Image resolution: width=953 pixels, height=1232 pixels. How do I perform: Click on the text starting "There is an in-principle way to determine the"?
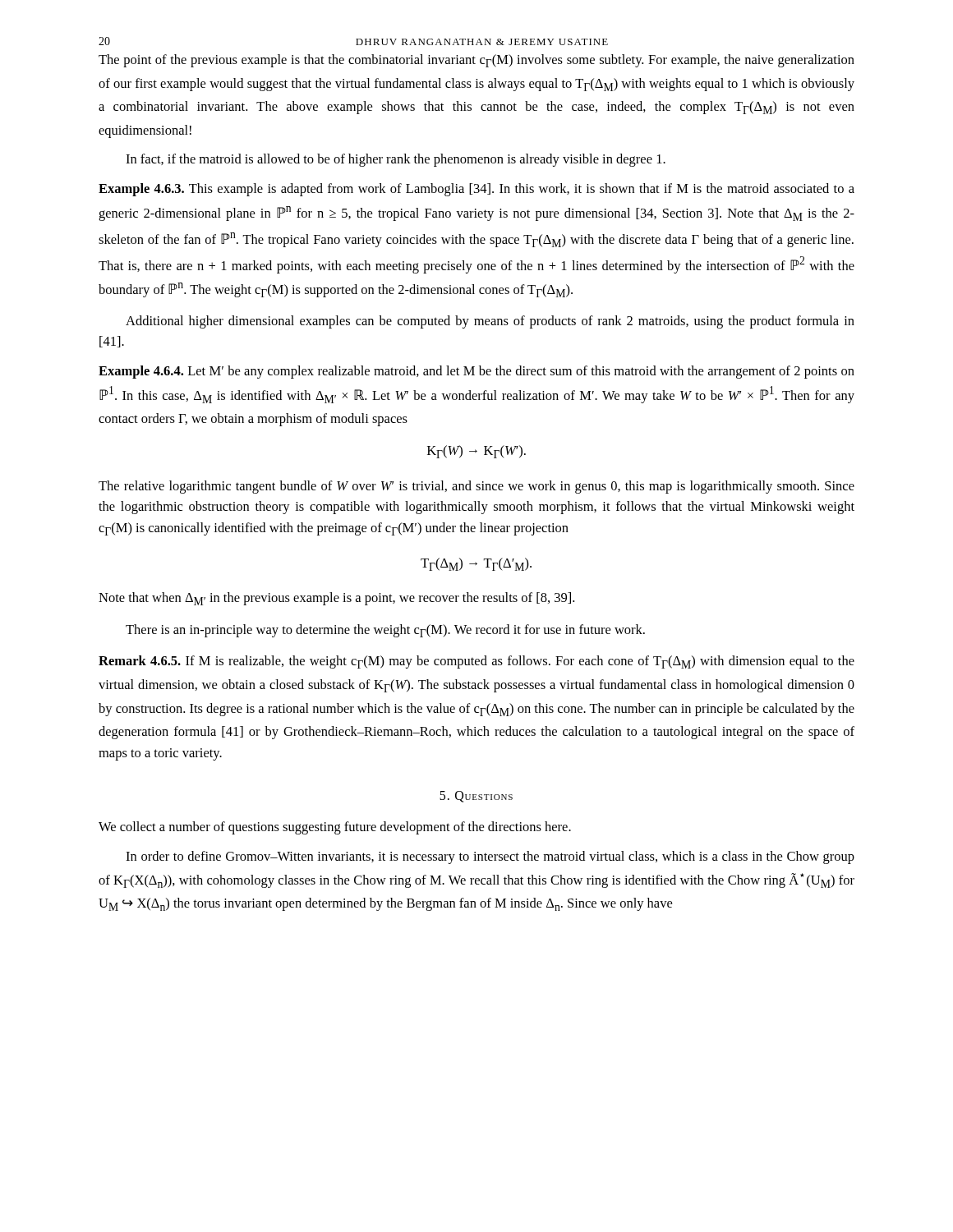(476, 631)
